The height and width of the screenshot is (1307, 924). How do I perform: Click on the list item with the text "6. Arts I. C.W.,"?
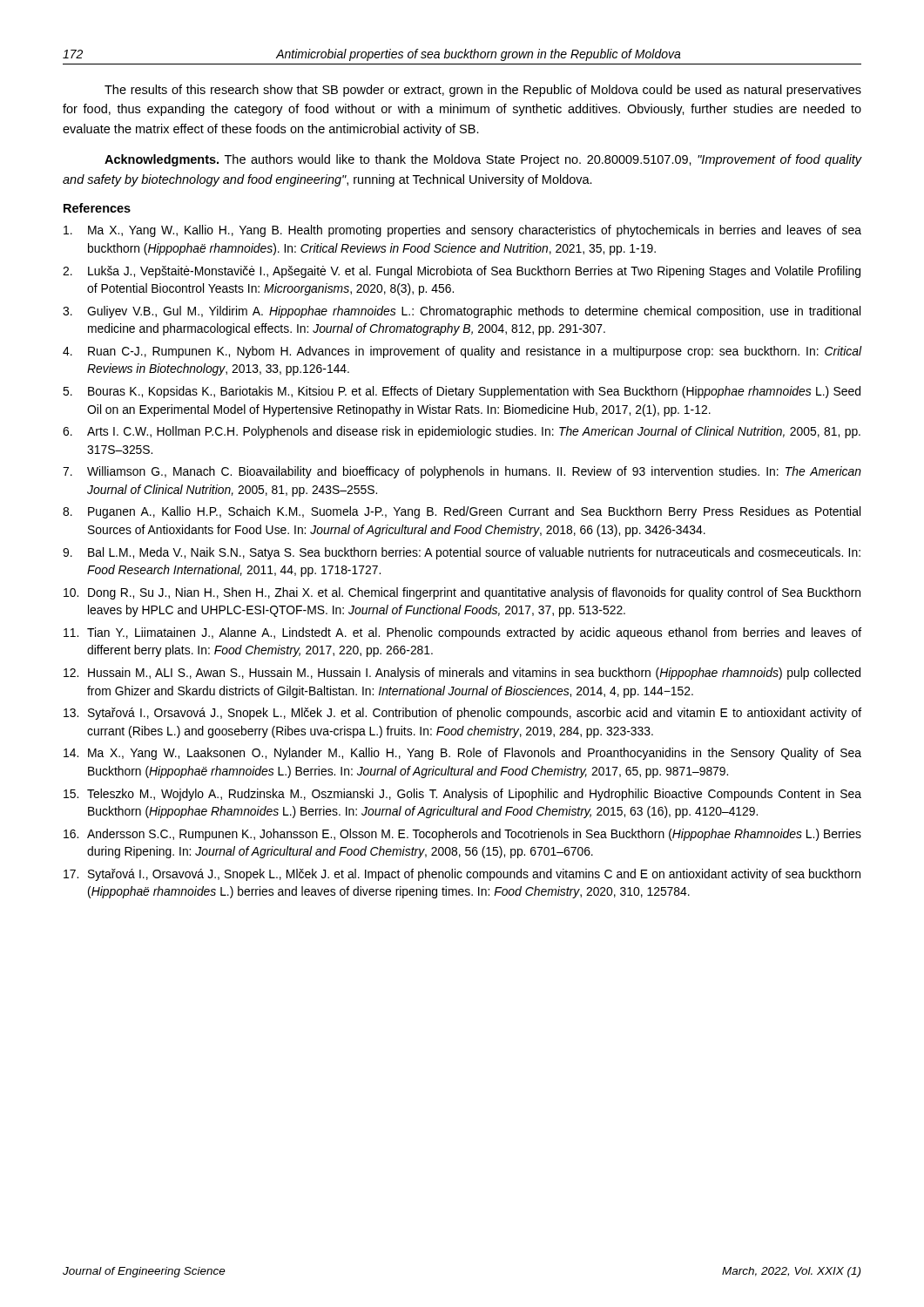click(462, 441)
